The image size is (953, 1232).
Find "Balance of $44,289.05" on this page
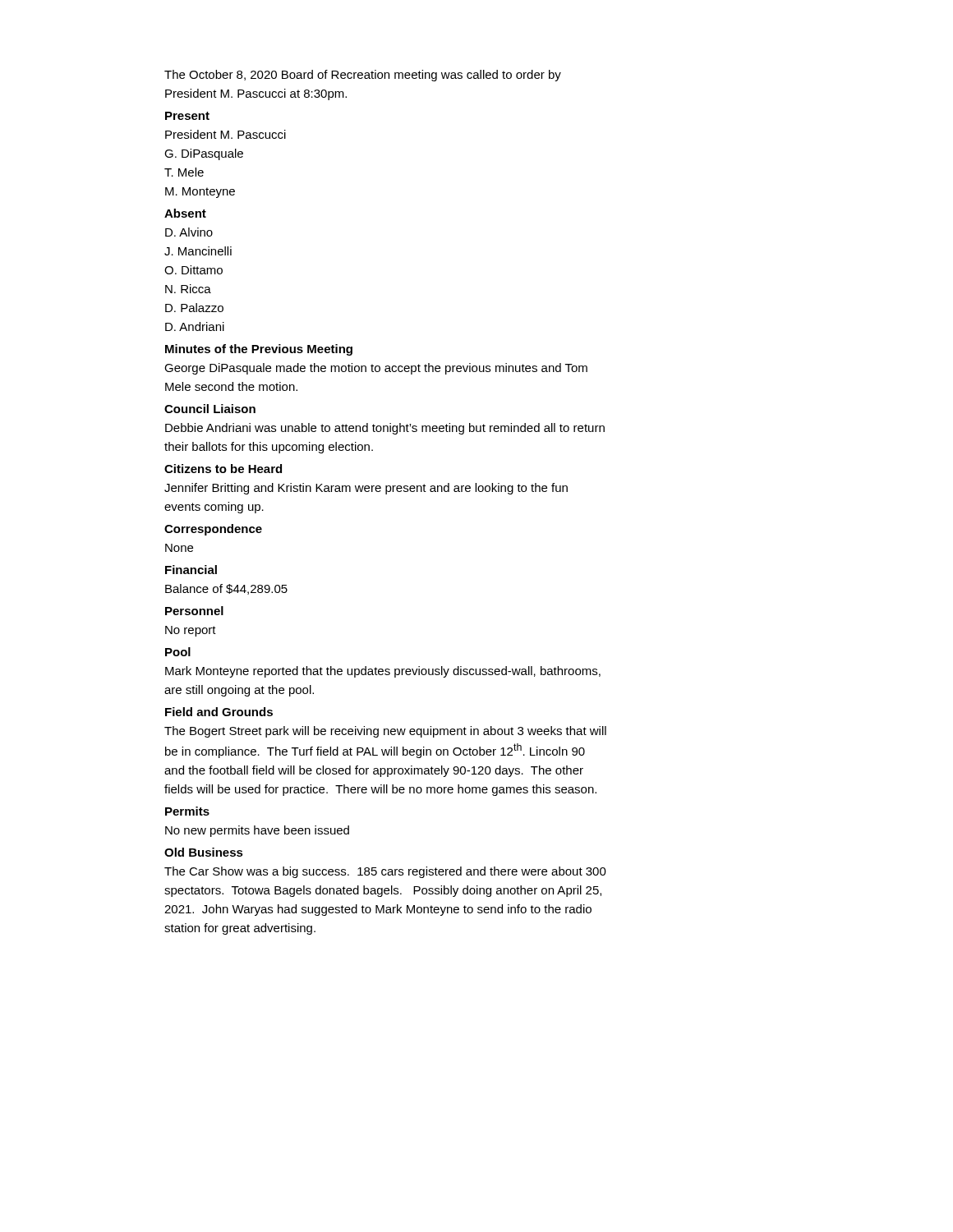226,589
